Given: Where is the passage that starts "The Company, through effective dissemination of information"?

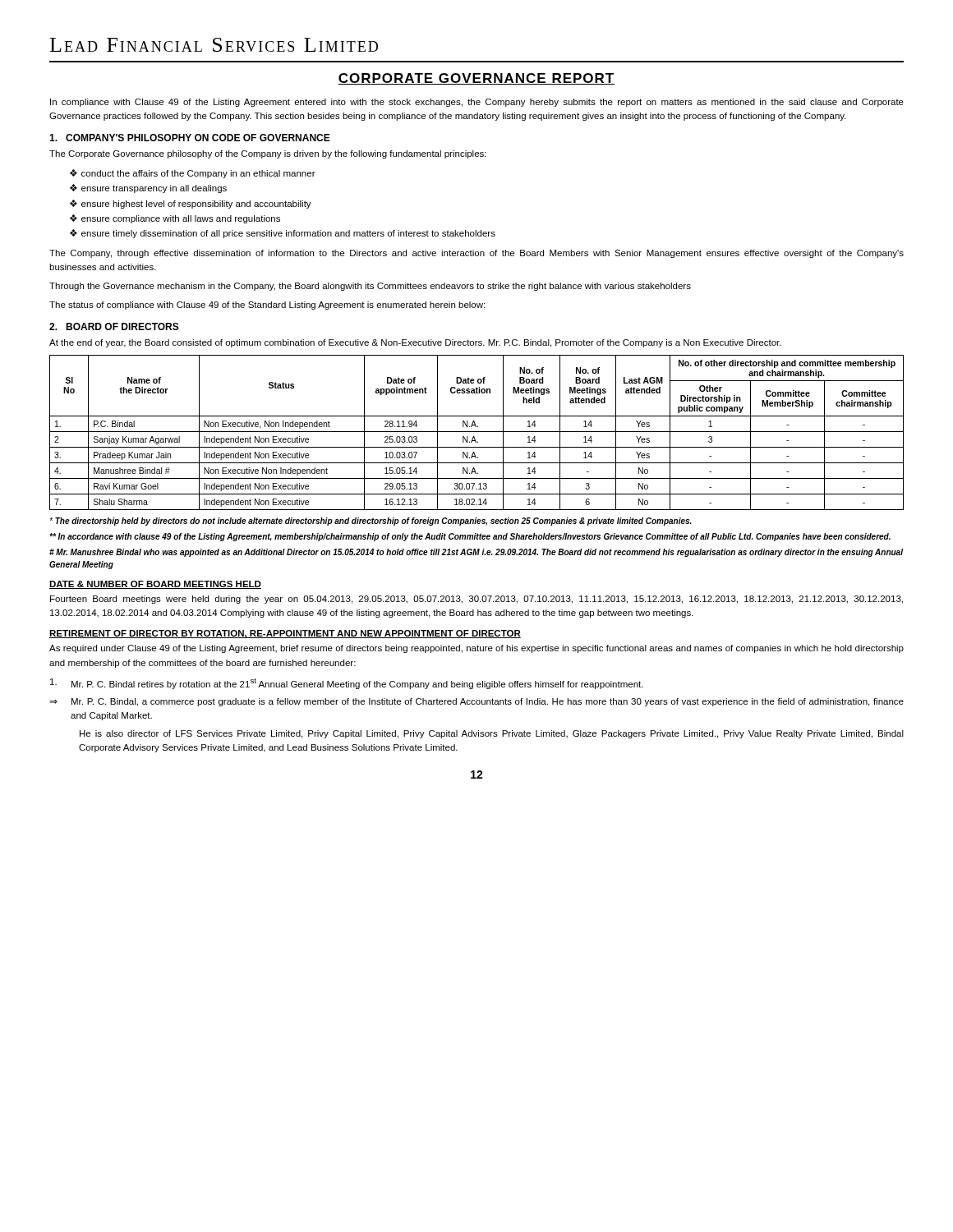Looking at the screenshot, I should pos(476,260).
